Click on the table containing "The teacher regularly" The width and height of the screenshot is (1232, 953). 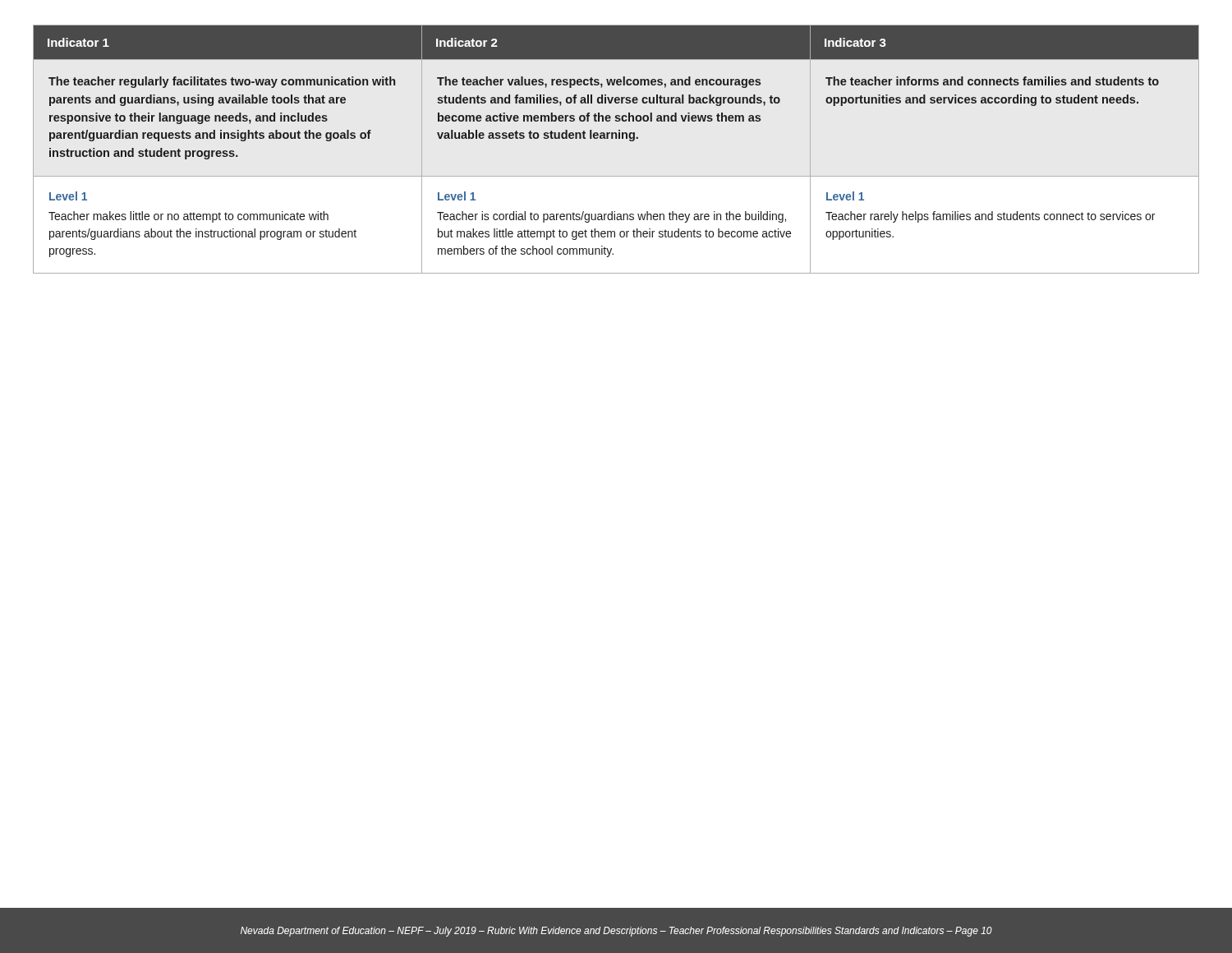[616, 149]
